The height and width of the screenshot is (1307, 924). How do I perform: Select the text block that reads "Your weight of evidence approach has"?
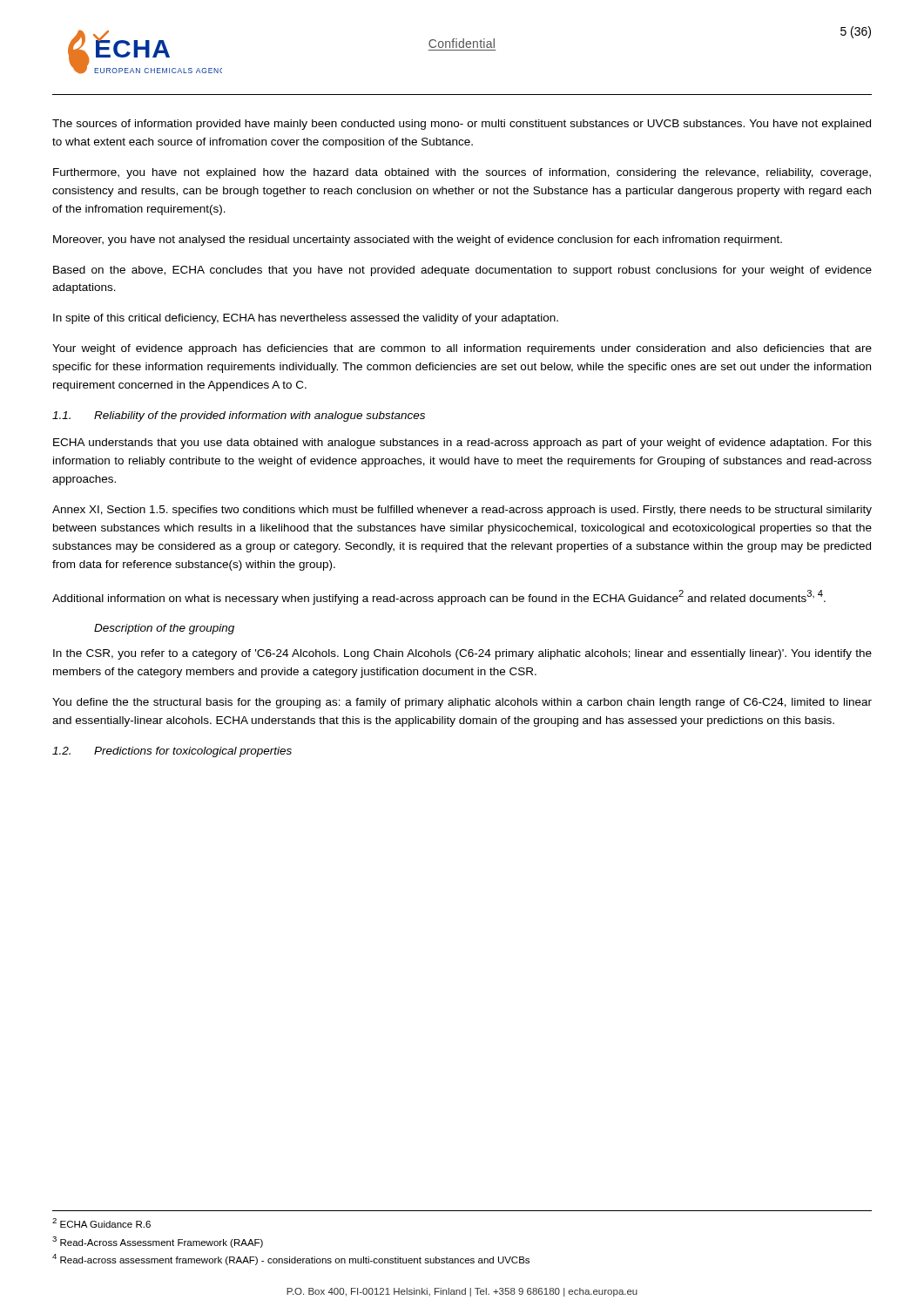pos(462,367)
